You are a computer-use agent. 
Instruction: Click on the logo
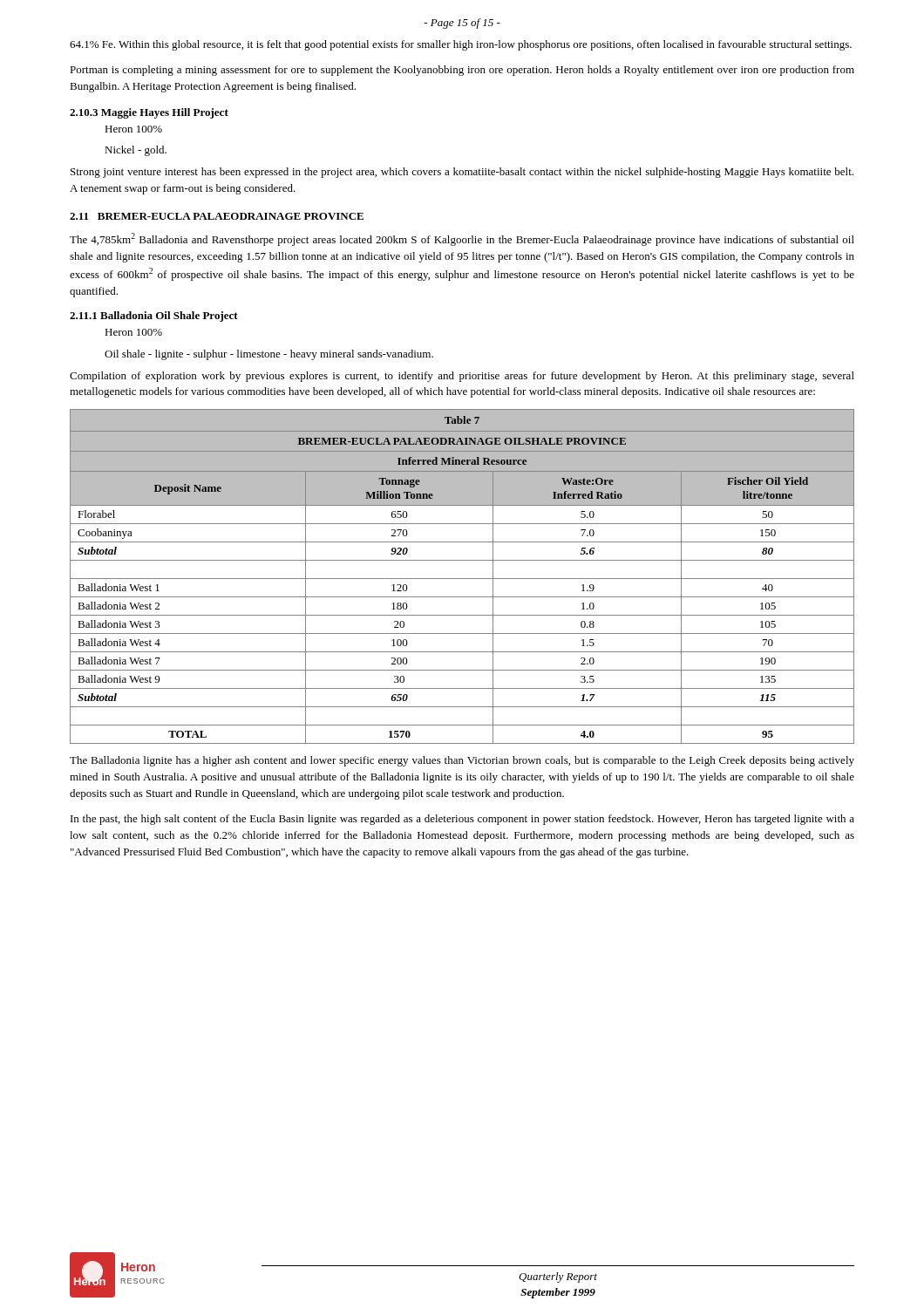coord(118,1277)
